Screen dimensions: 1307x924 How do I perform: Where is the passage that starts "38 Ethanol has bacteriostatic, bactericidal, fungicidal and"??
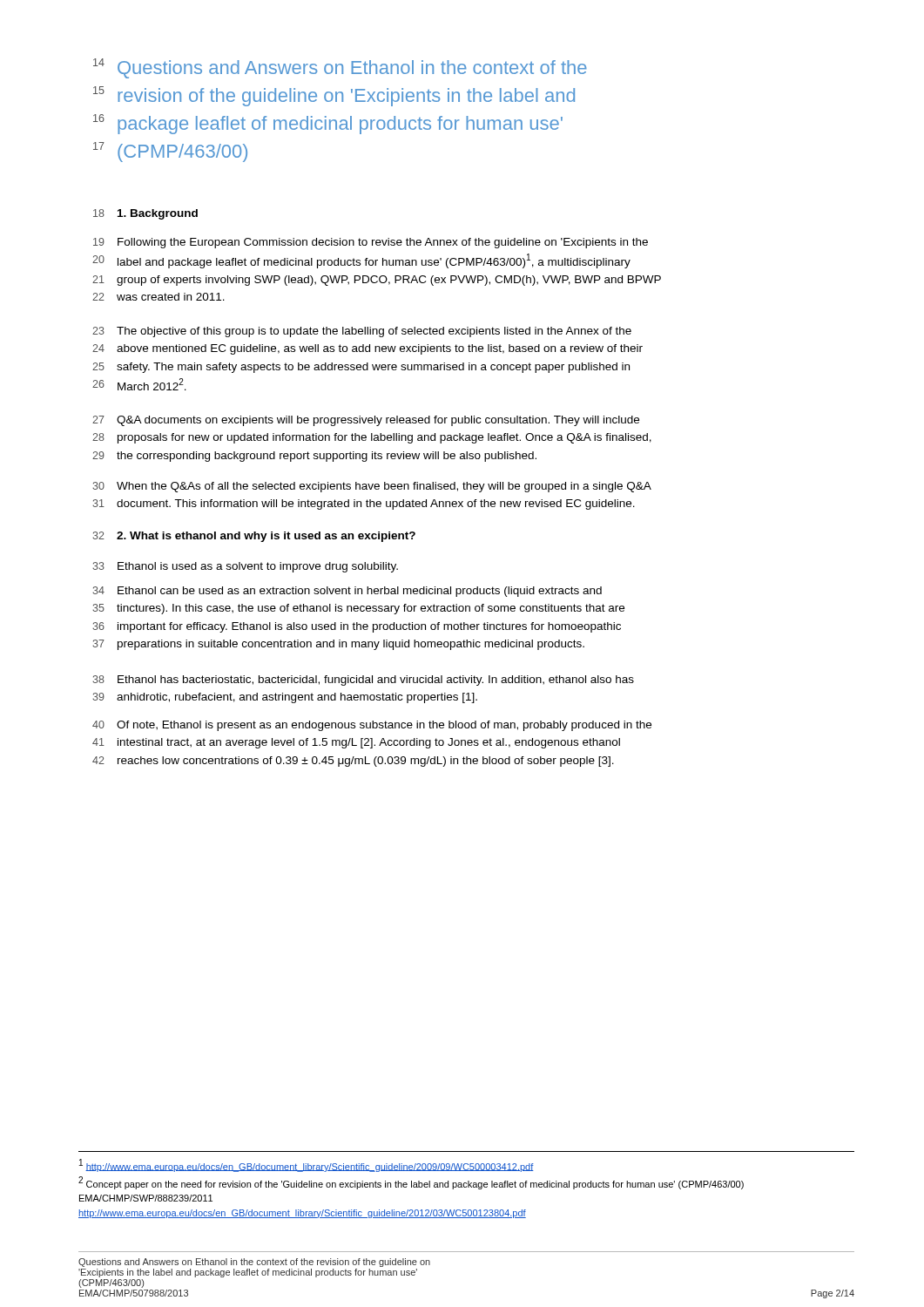(x=466, y=689)
